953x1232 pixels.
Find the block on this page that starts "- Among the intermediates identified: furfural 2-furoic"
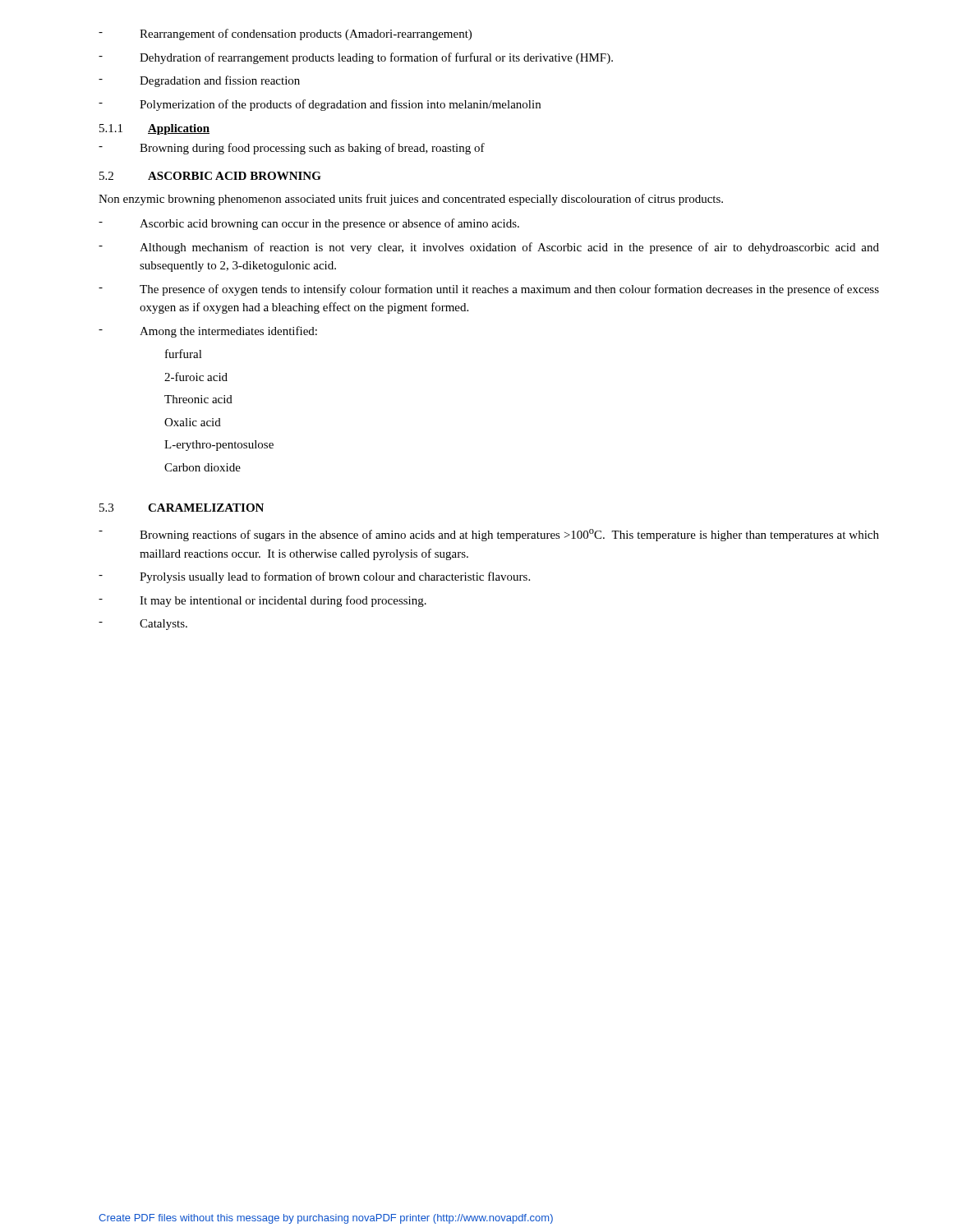[208, 332]
